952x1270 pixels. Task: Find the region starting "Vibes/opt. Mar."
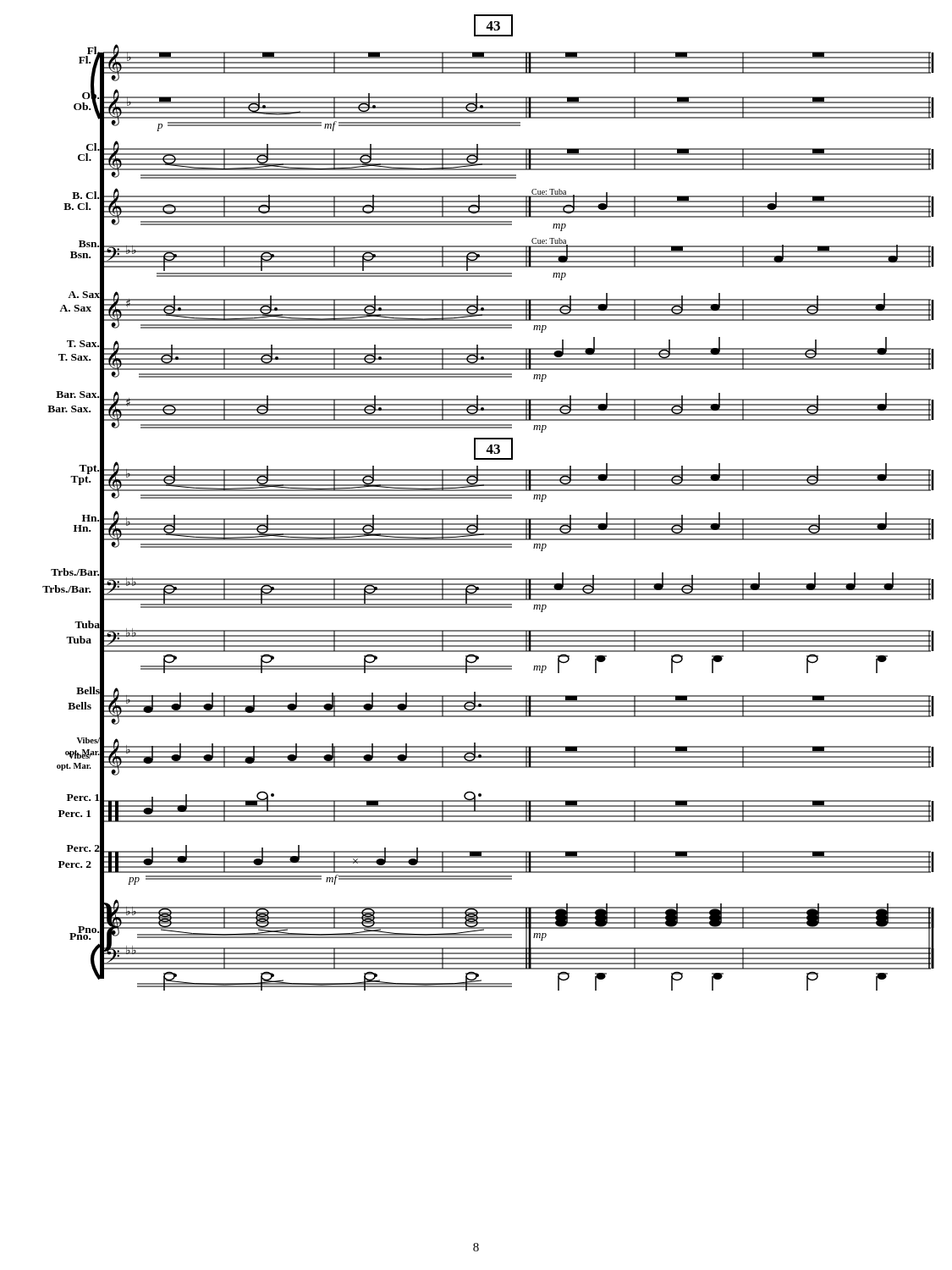pos(82,746)
